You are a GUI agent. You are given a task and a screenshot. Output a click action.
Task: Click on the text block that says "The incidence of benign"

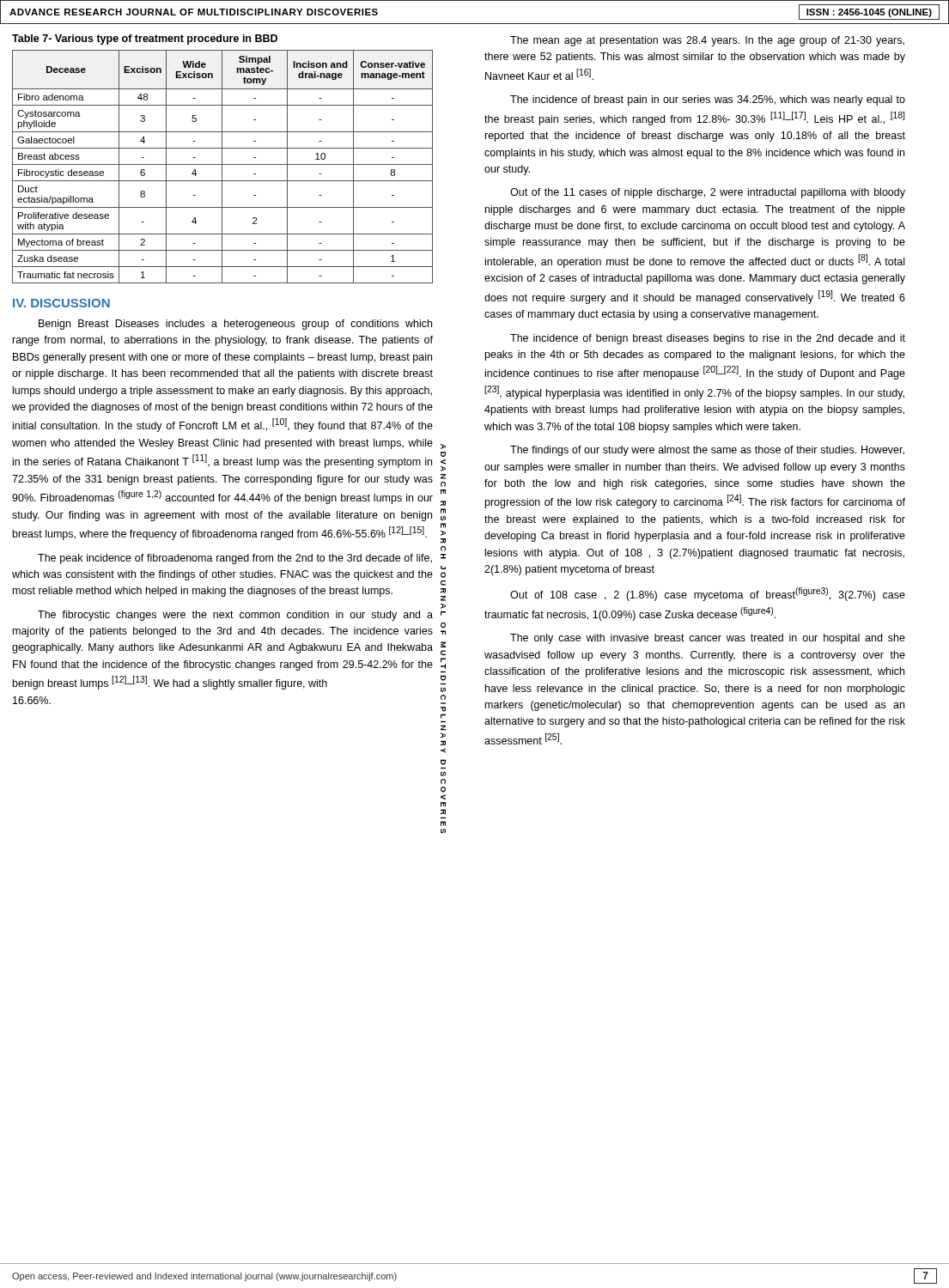pos(695,382)
